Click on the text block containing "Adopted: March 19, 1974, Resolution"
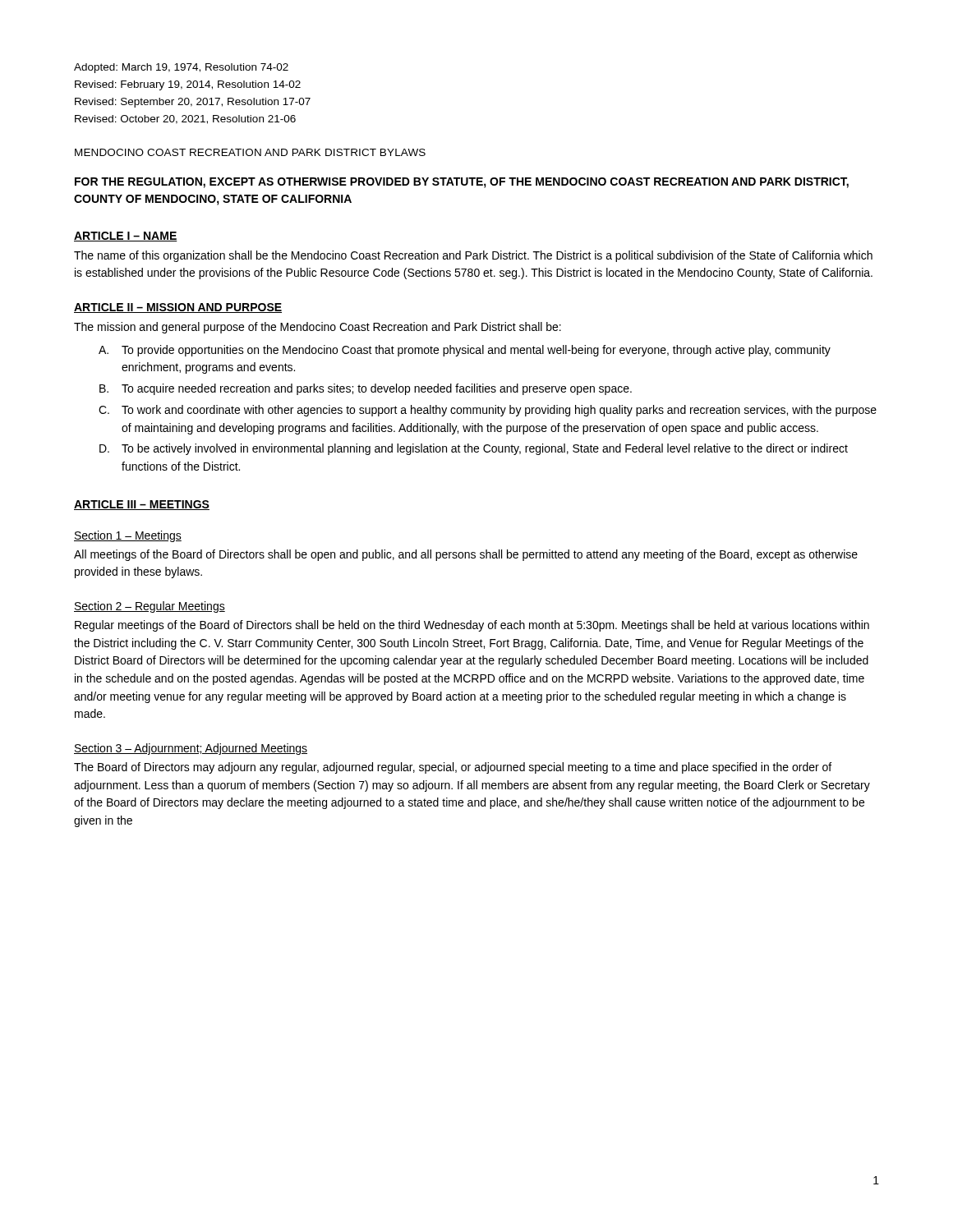953x1232 pixels. click(x=192, y=93)
